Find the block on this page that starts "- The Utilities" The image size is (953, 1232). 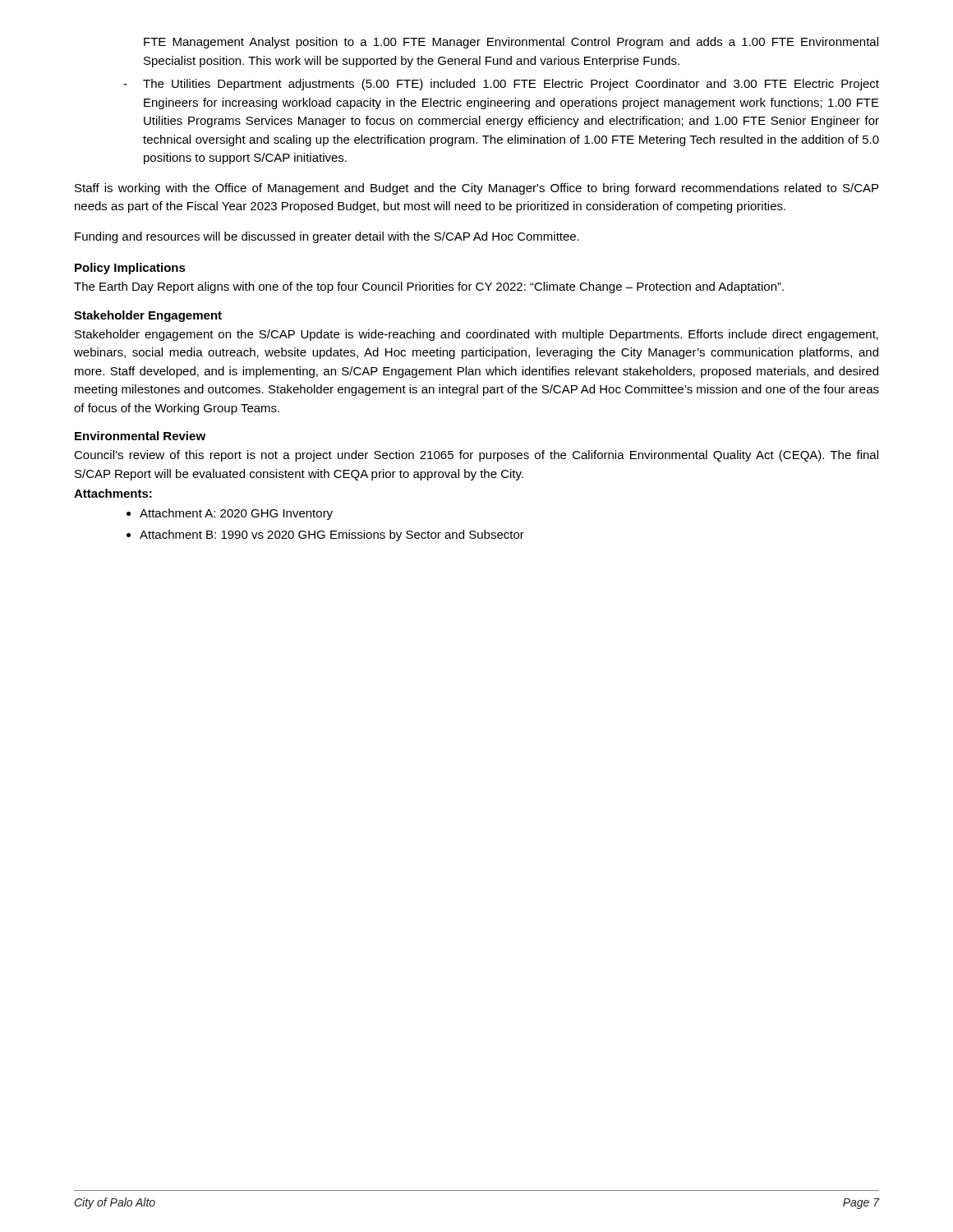(501, 121)
